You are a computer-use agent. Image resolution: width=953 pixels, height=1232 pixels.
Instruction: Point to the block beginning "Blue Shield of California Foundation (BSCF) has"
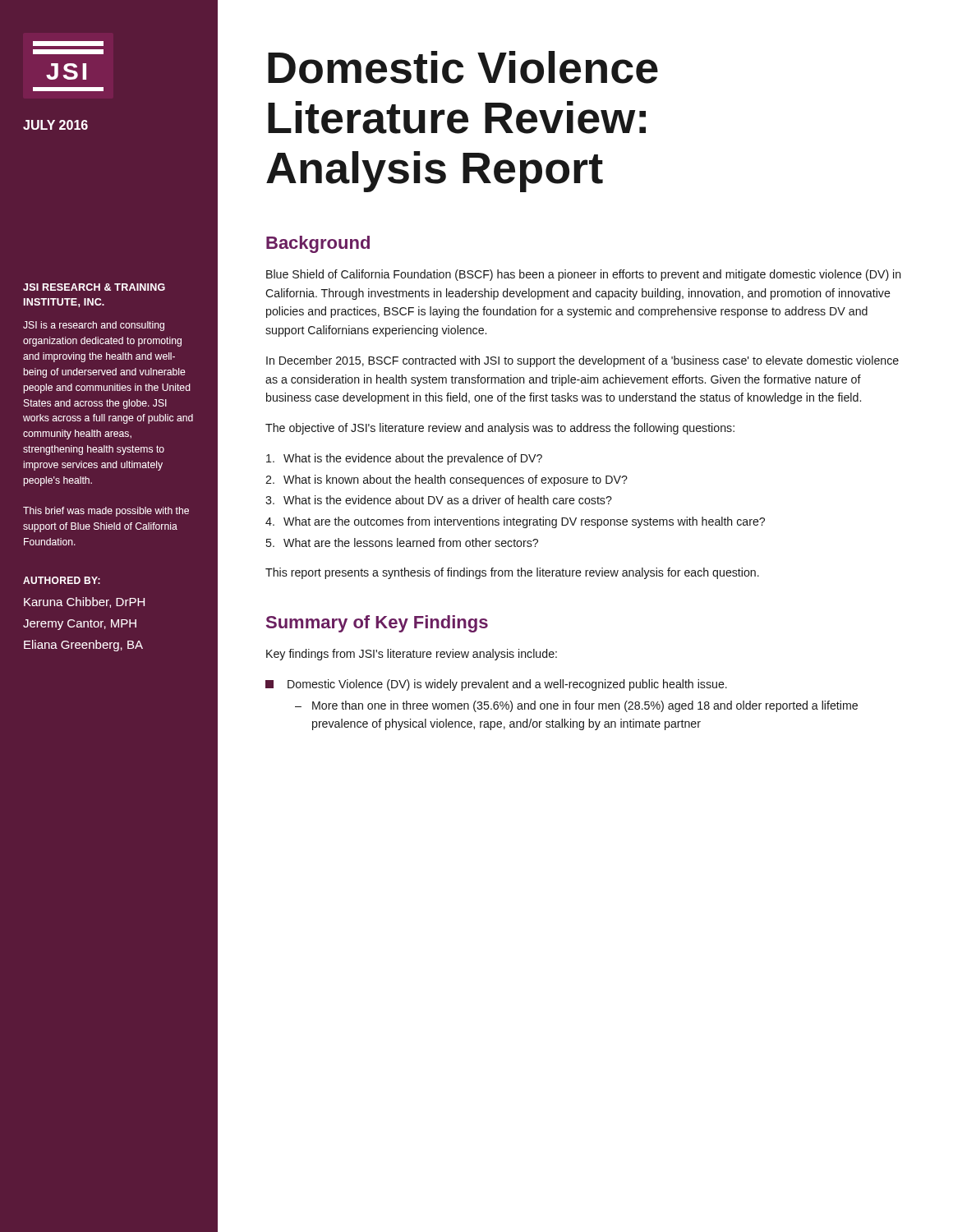point(583,302)
